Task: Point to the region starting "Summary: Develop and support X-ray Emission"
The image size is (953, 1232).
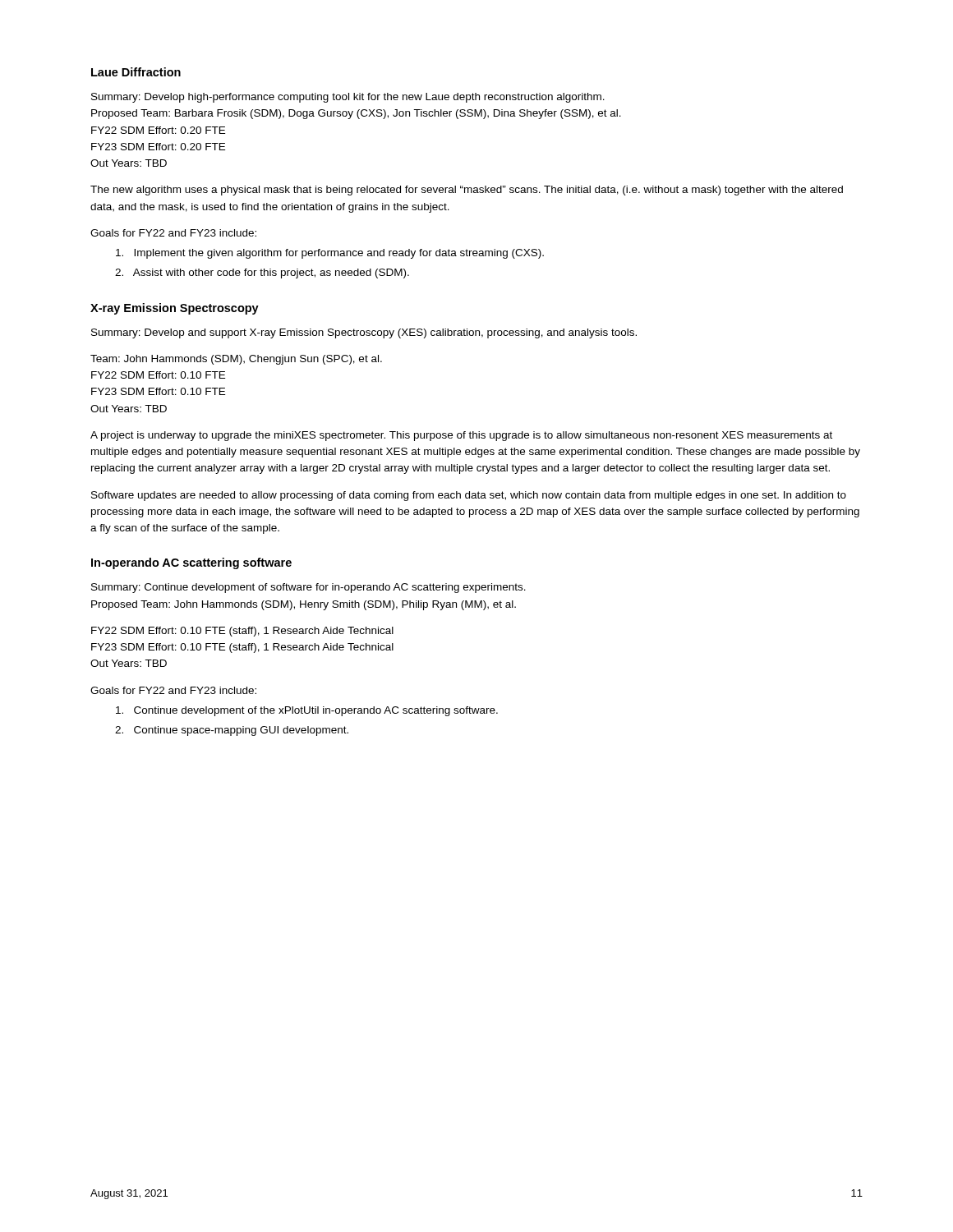Action: [364, 332]
